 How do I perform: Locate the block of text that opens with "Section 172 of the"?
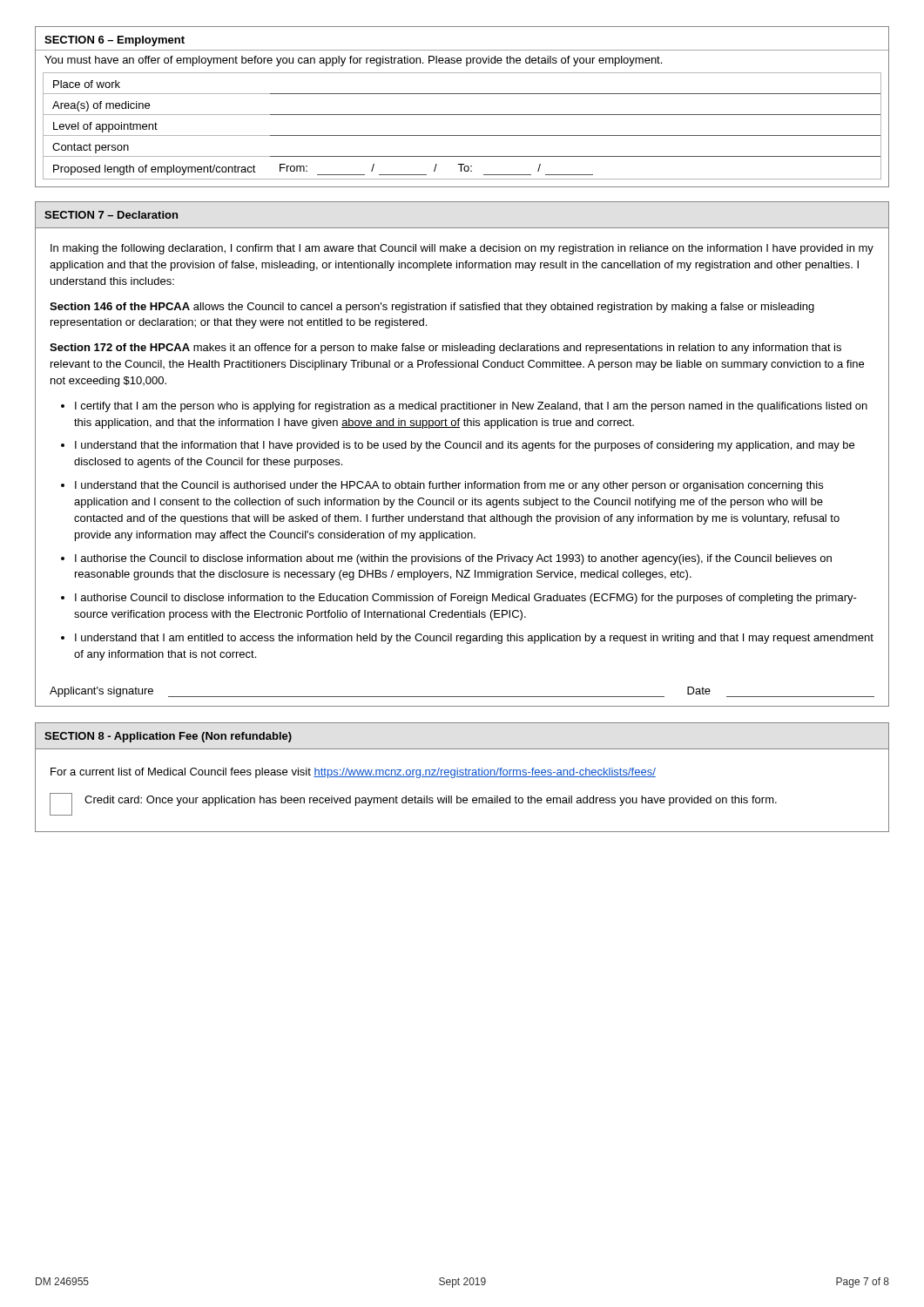coord(457,364)
